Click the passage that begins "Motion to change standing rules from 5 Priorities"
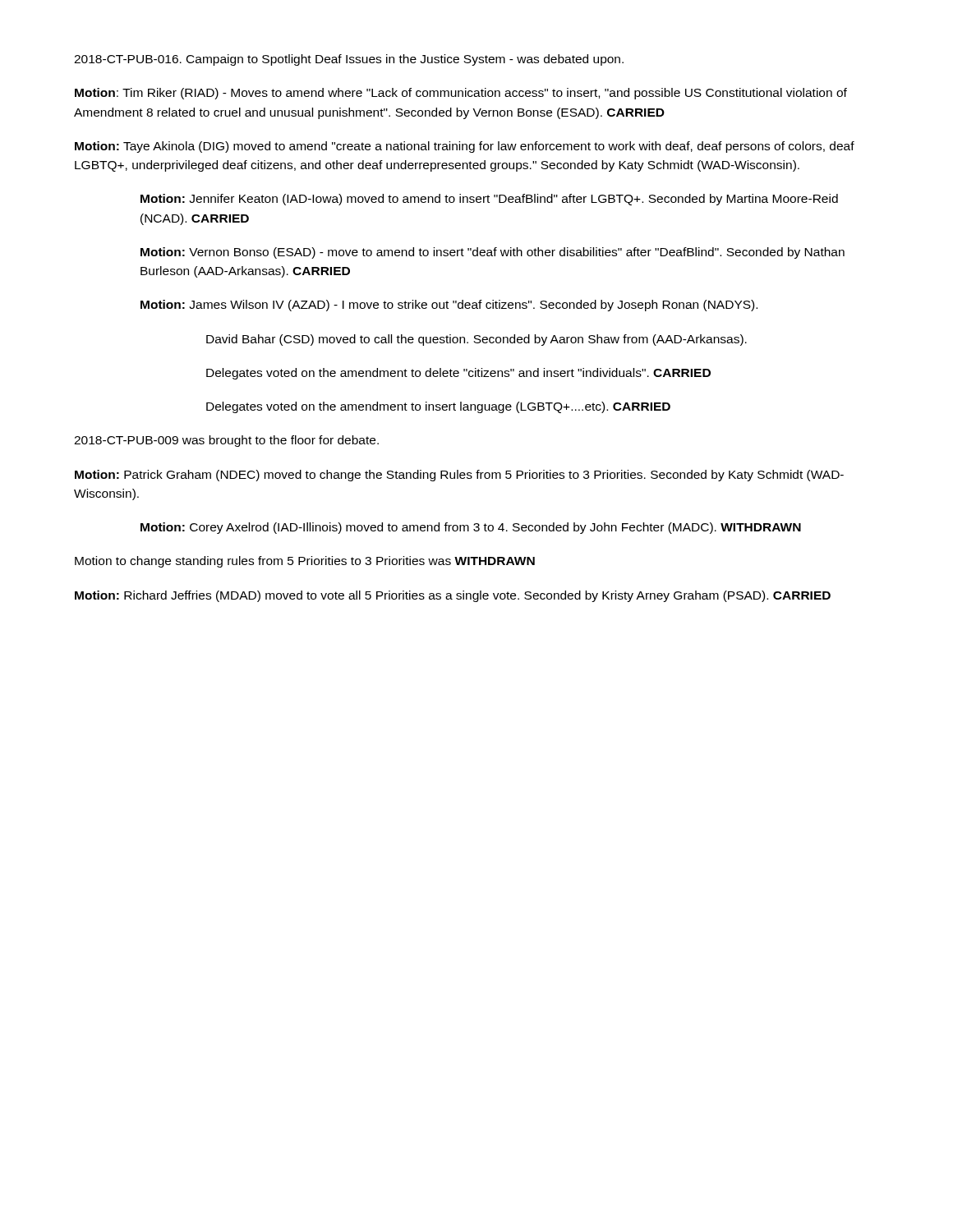Viewport: 953px width, 1232px height. pyautogui.click(x=305, y=561)
